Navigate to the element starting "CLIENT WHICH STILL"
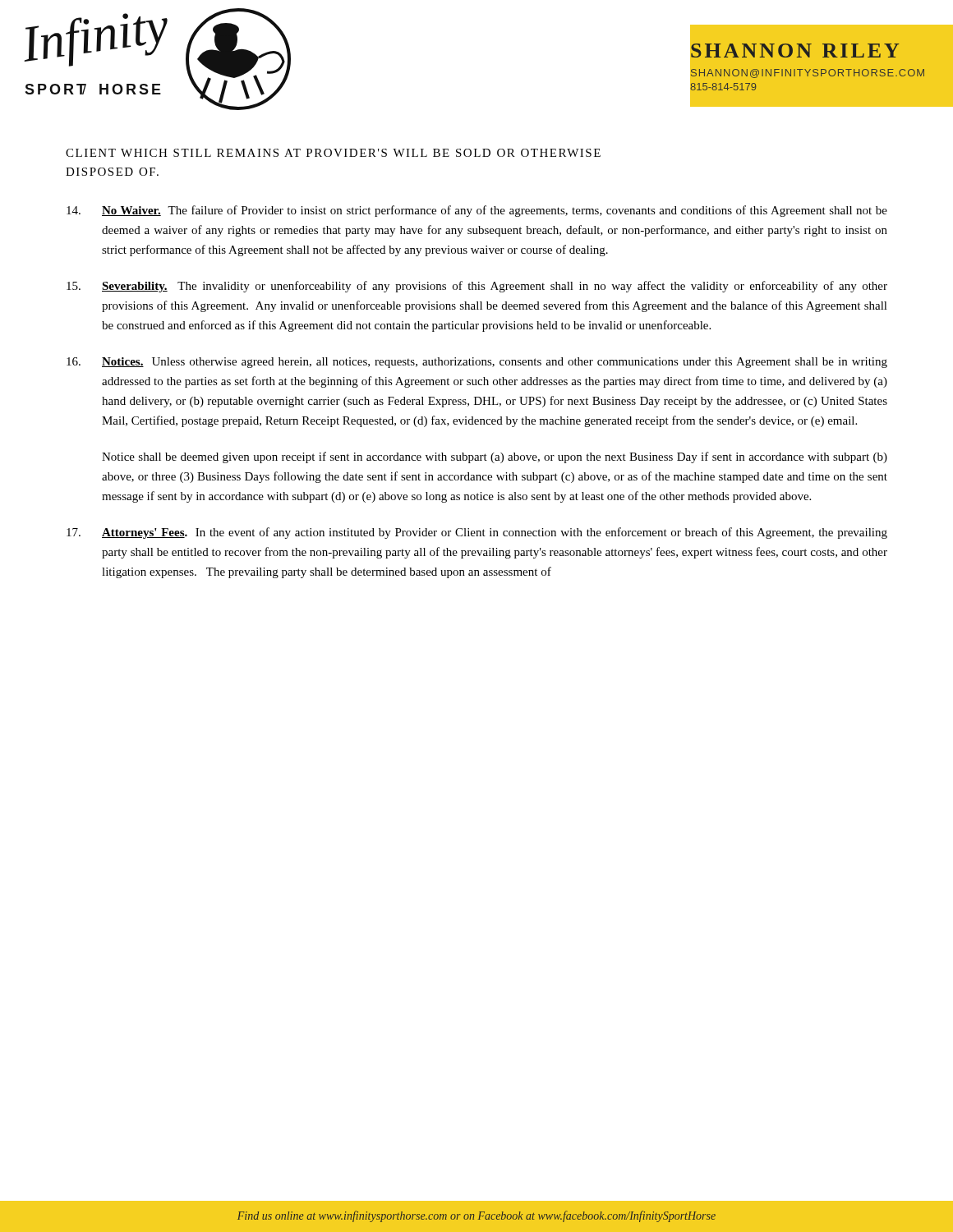953x1232 pixels. point(334,162)
